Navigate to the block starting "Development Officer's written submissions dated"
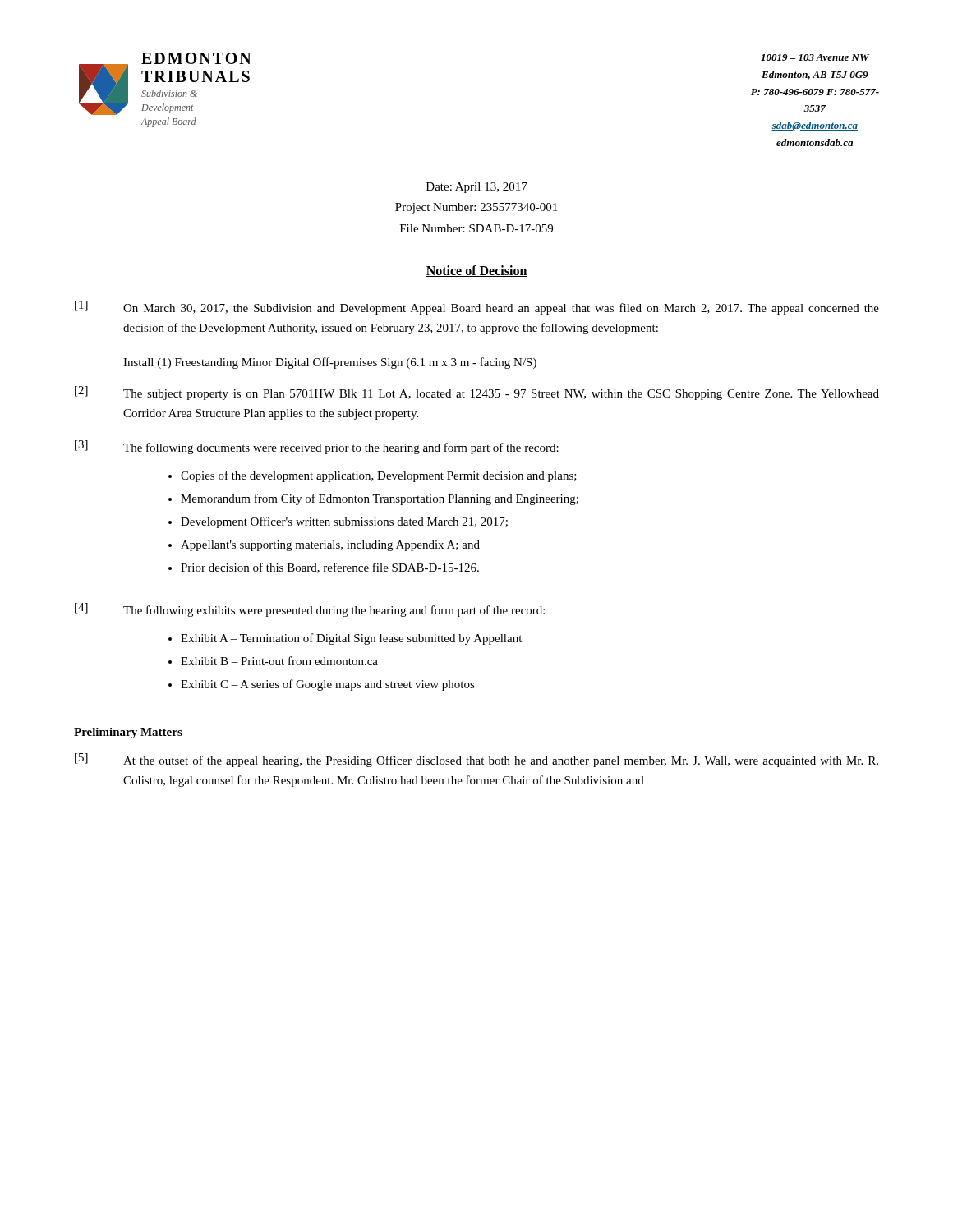Image resolution: width=953 pixels, height=1232 pixels. coord(345,522)
